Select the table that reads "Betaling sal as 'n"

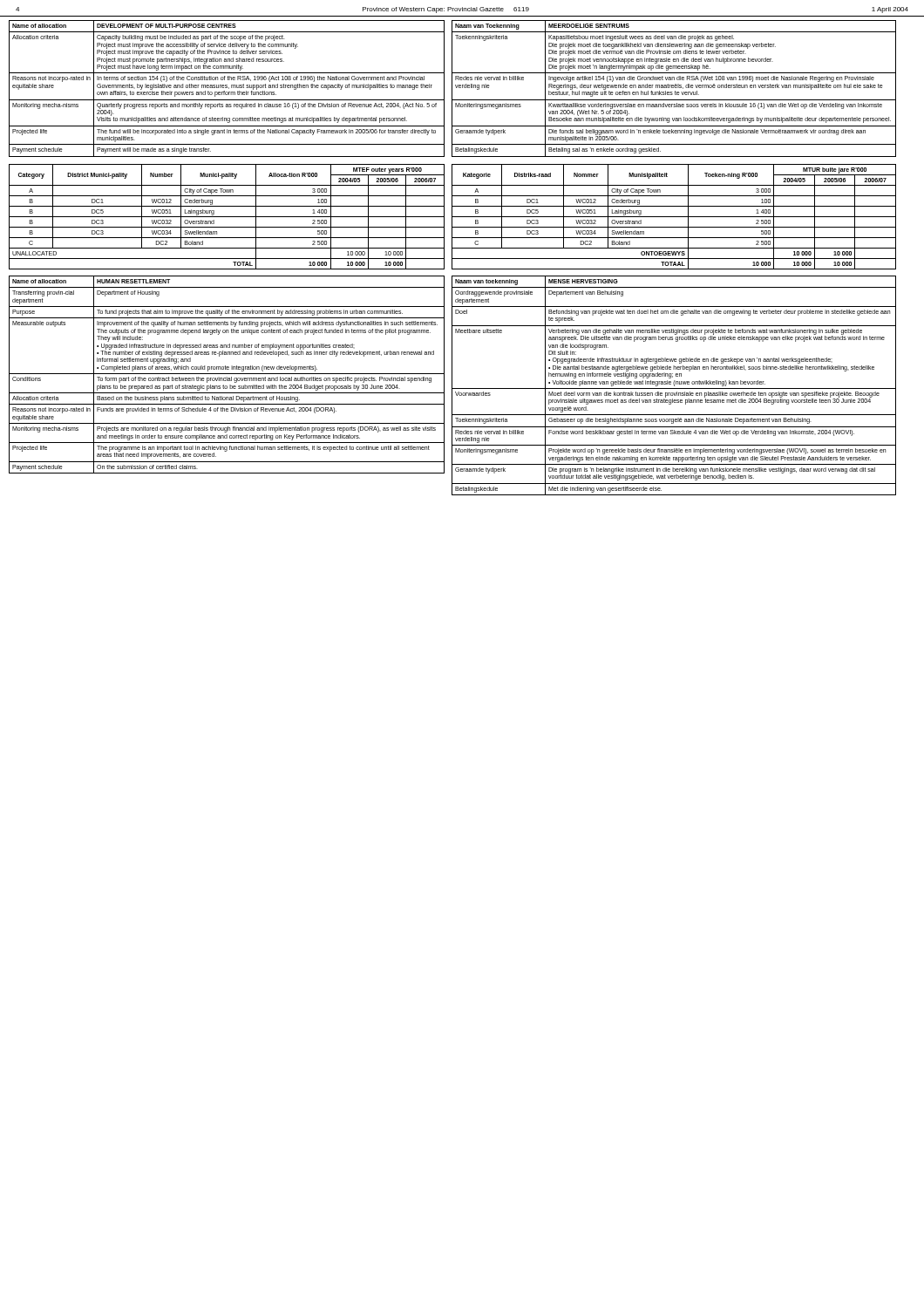674,88
